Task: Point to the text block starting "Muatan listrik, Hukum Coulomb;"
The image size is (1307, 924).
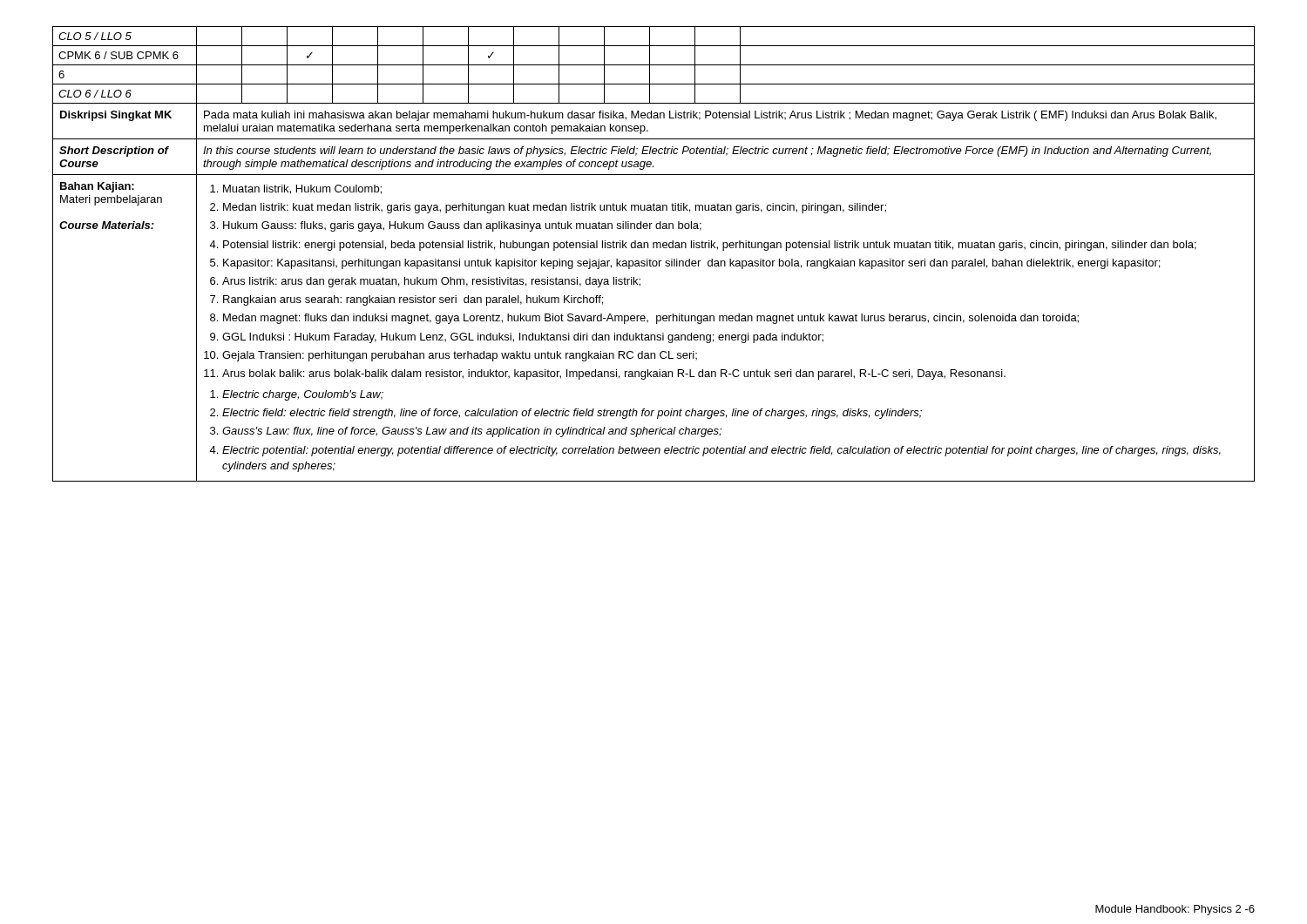Action: [x=302, y=189]
